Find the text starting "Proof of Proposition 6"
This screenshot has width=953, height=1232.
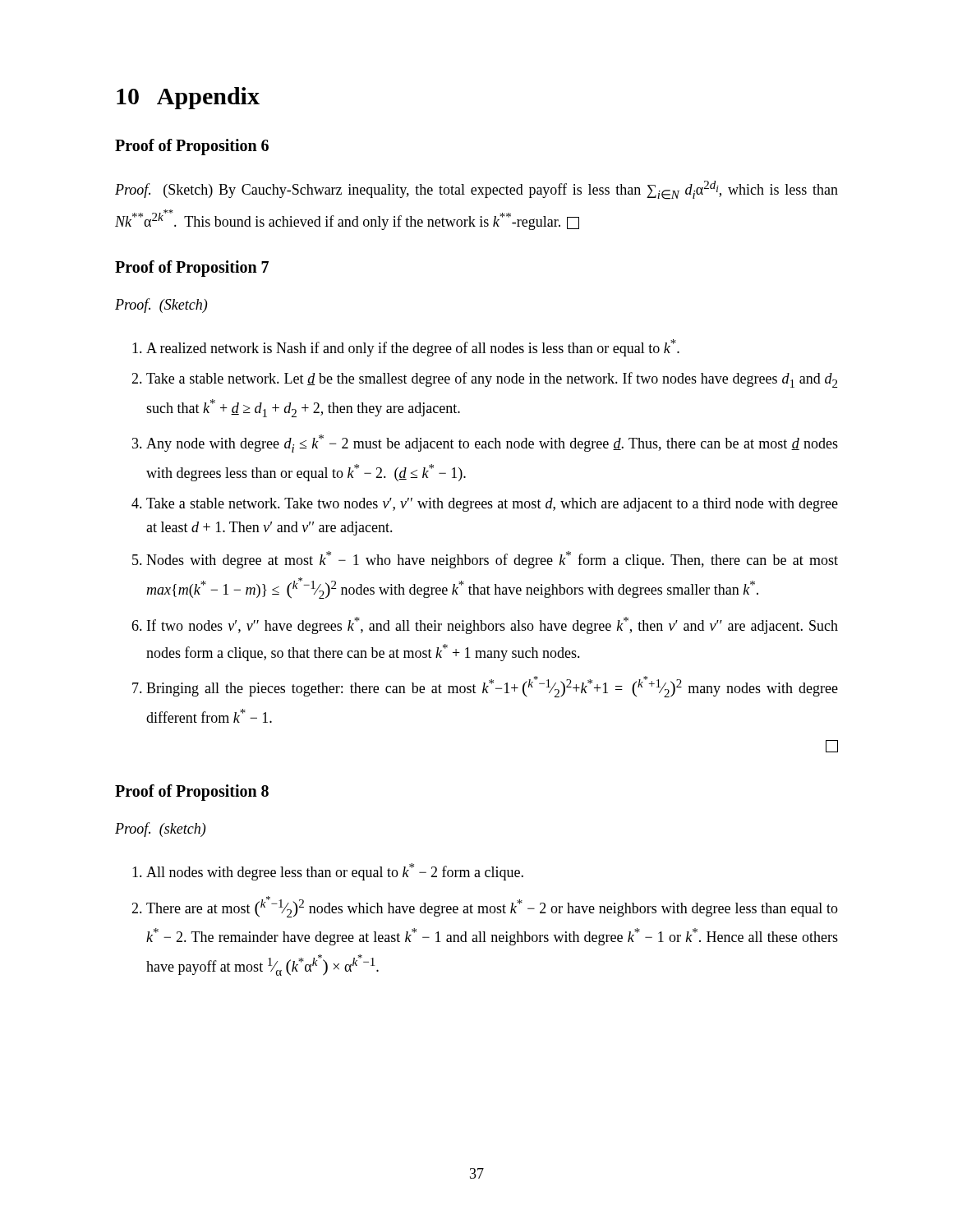coord(192,145)
